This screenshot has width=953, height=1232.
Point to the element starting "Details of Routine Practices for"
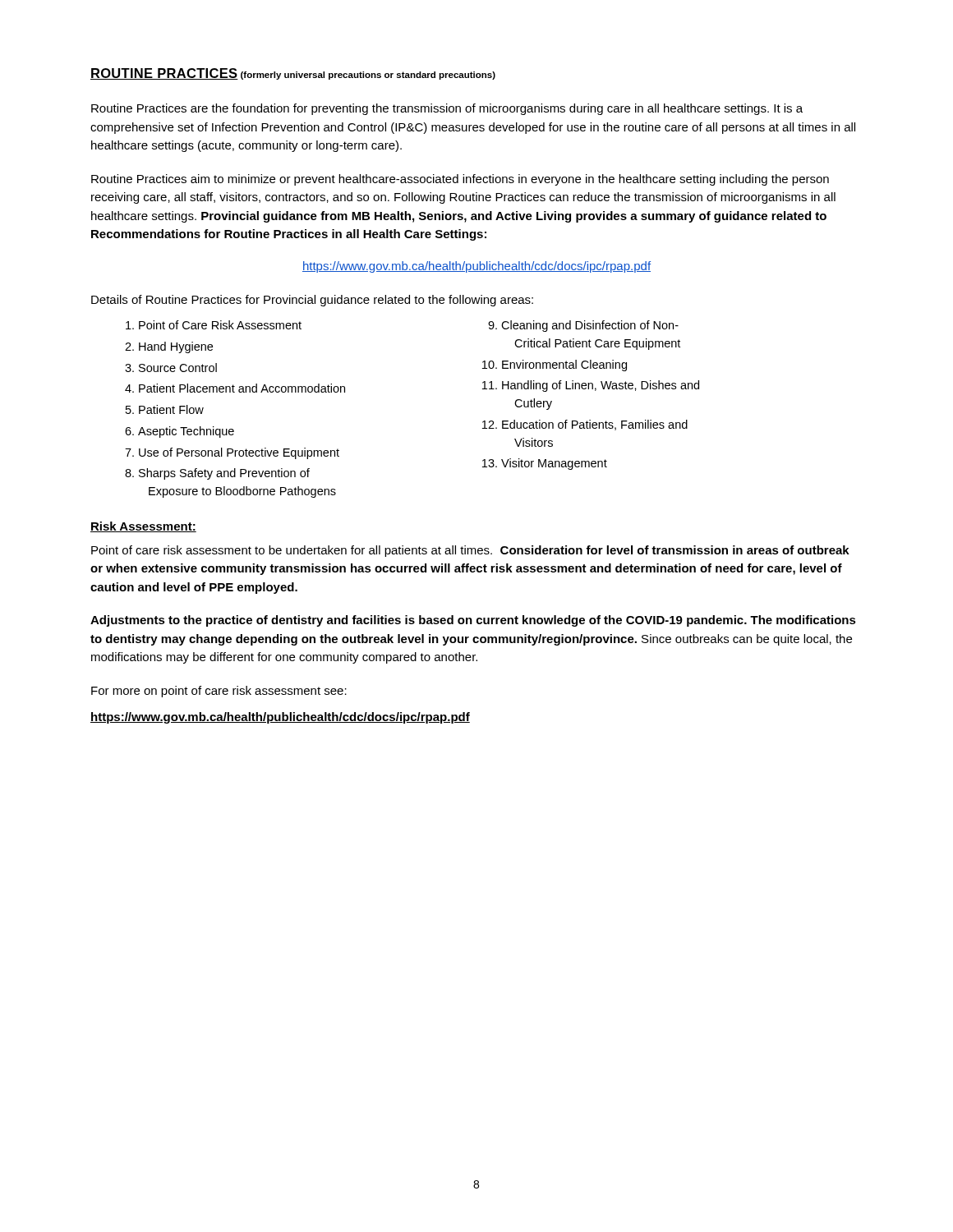coord(476,300)
